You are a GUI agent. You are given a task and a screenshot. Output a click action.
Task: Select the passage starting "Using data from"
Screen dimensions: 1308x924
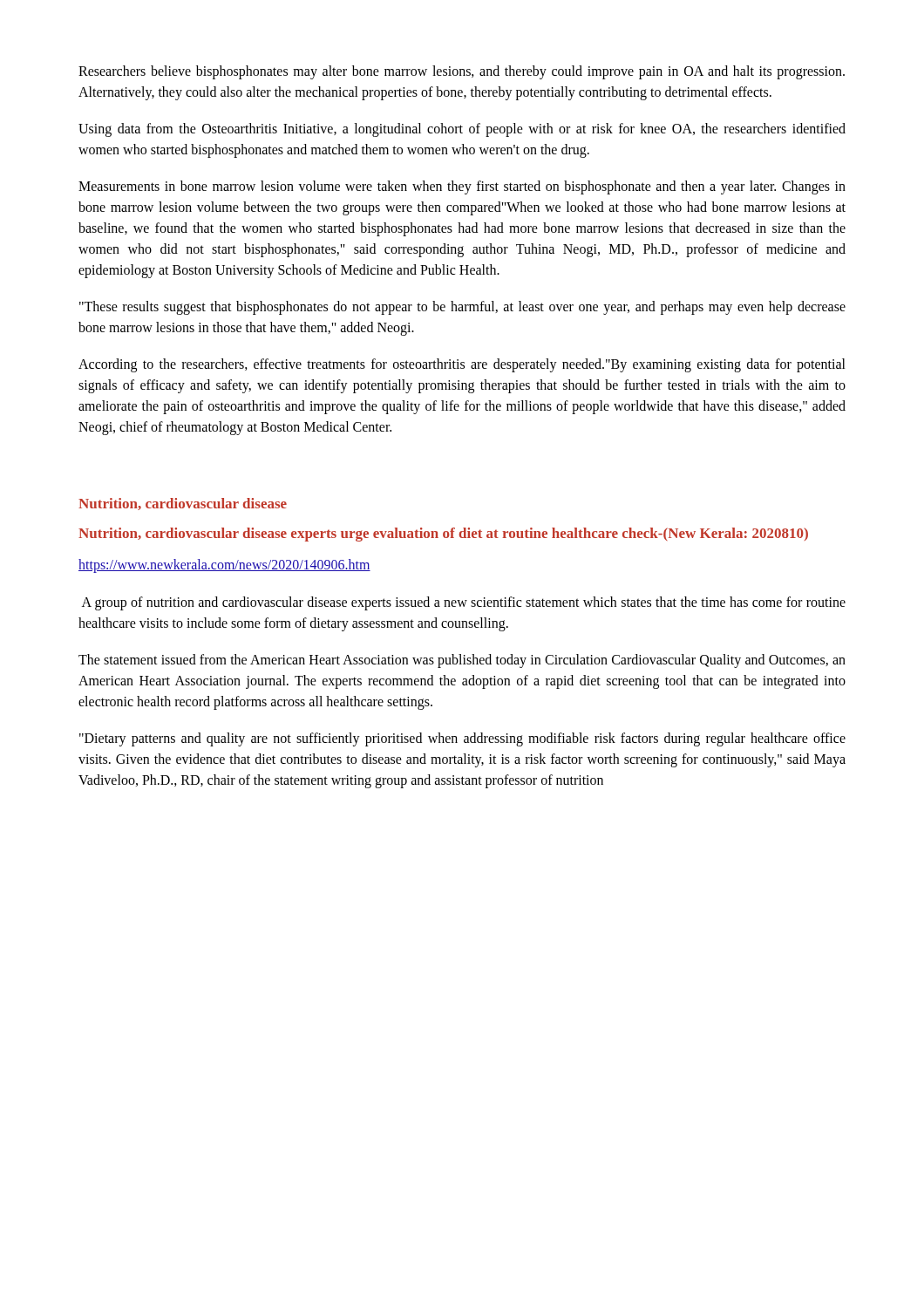click(462, 139)
